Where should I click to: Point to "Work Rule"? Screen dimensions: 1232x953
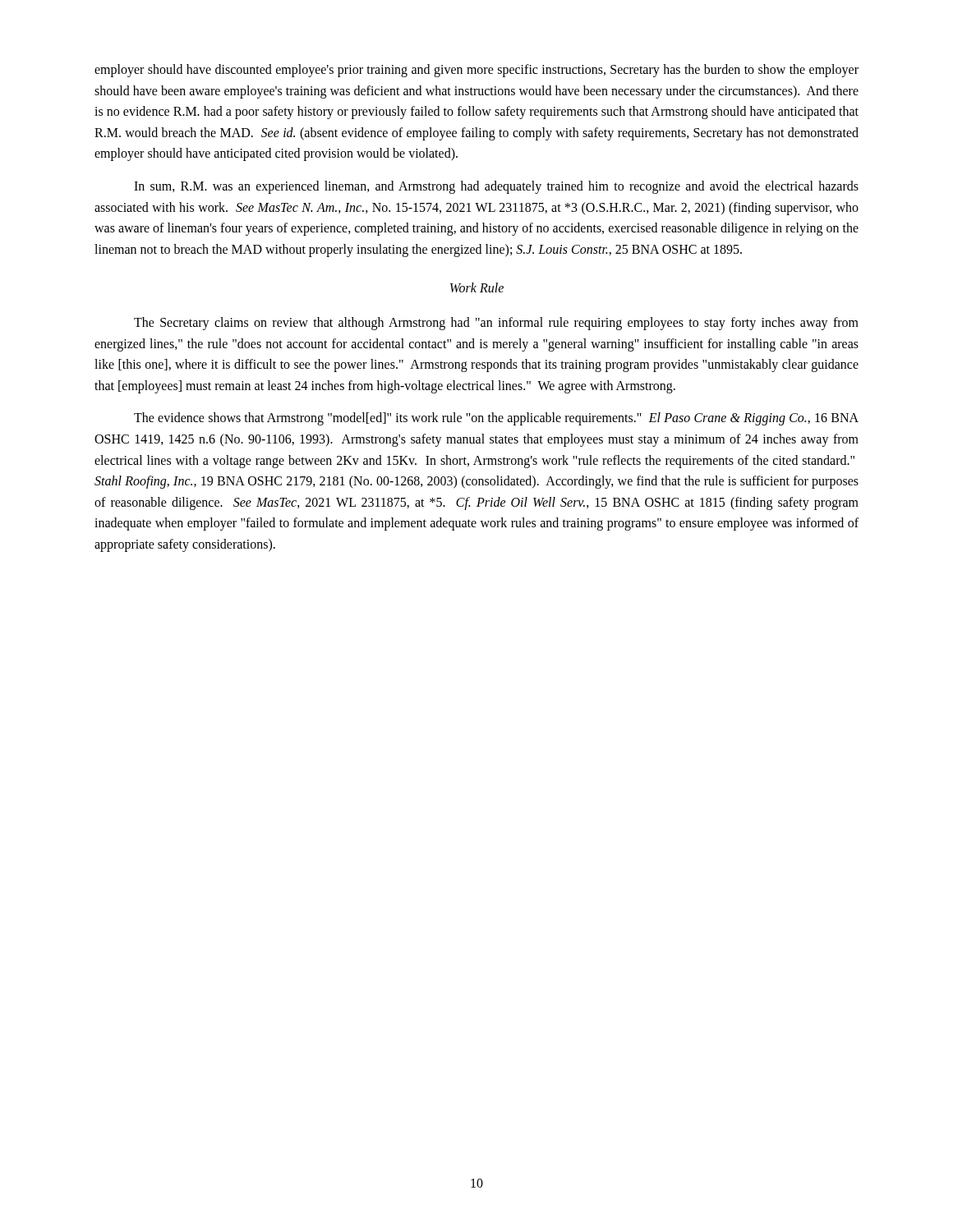[476, 288]
